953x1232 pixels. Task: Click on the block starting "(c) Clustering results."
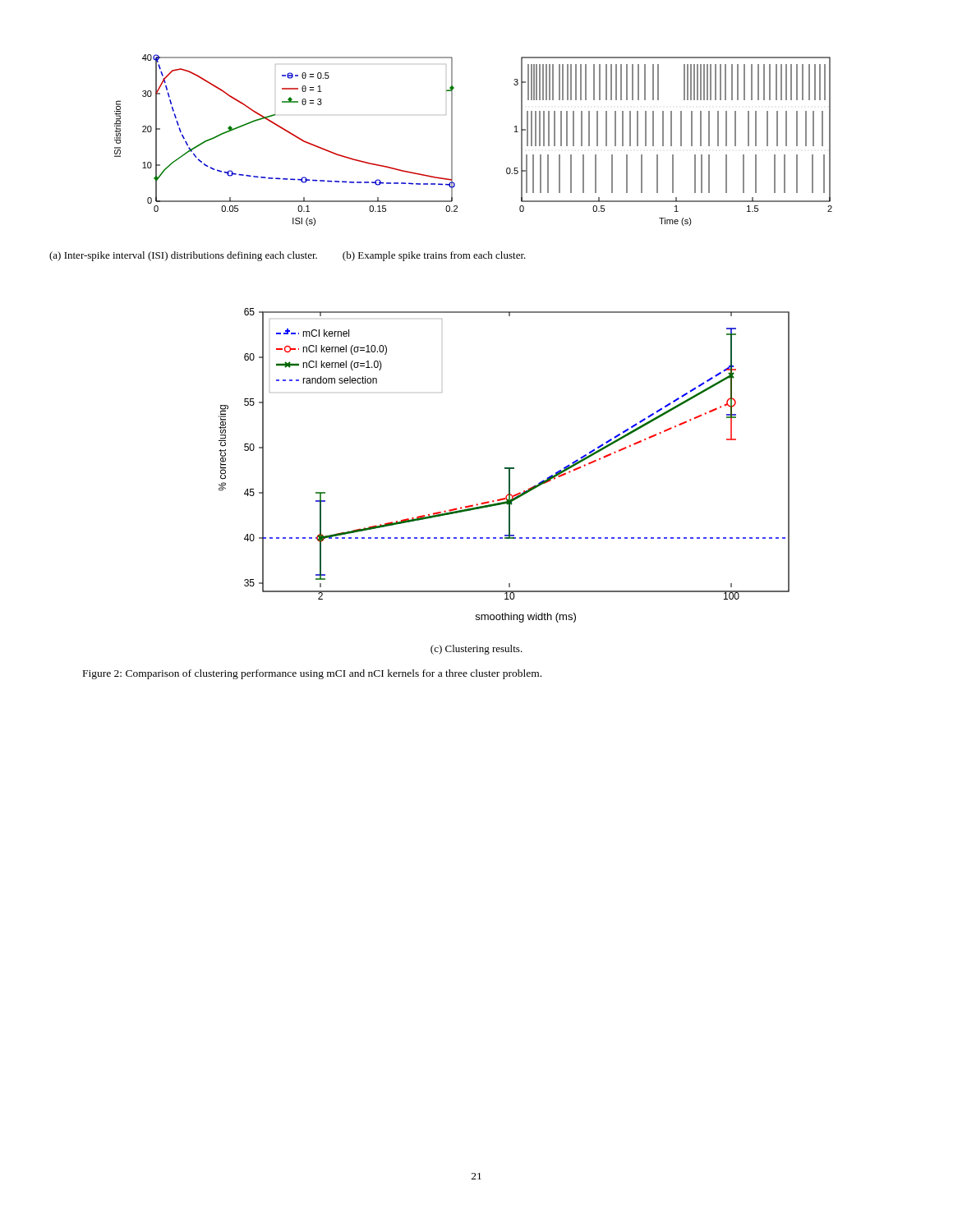(x=476, y=648)
